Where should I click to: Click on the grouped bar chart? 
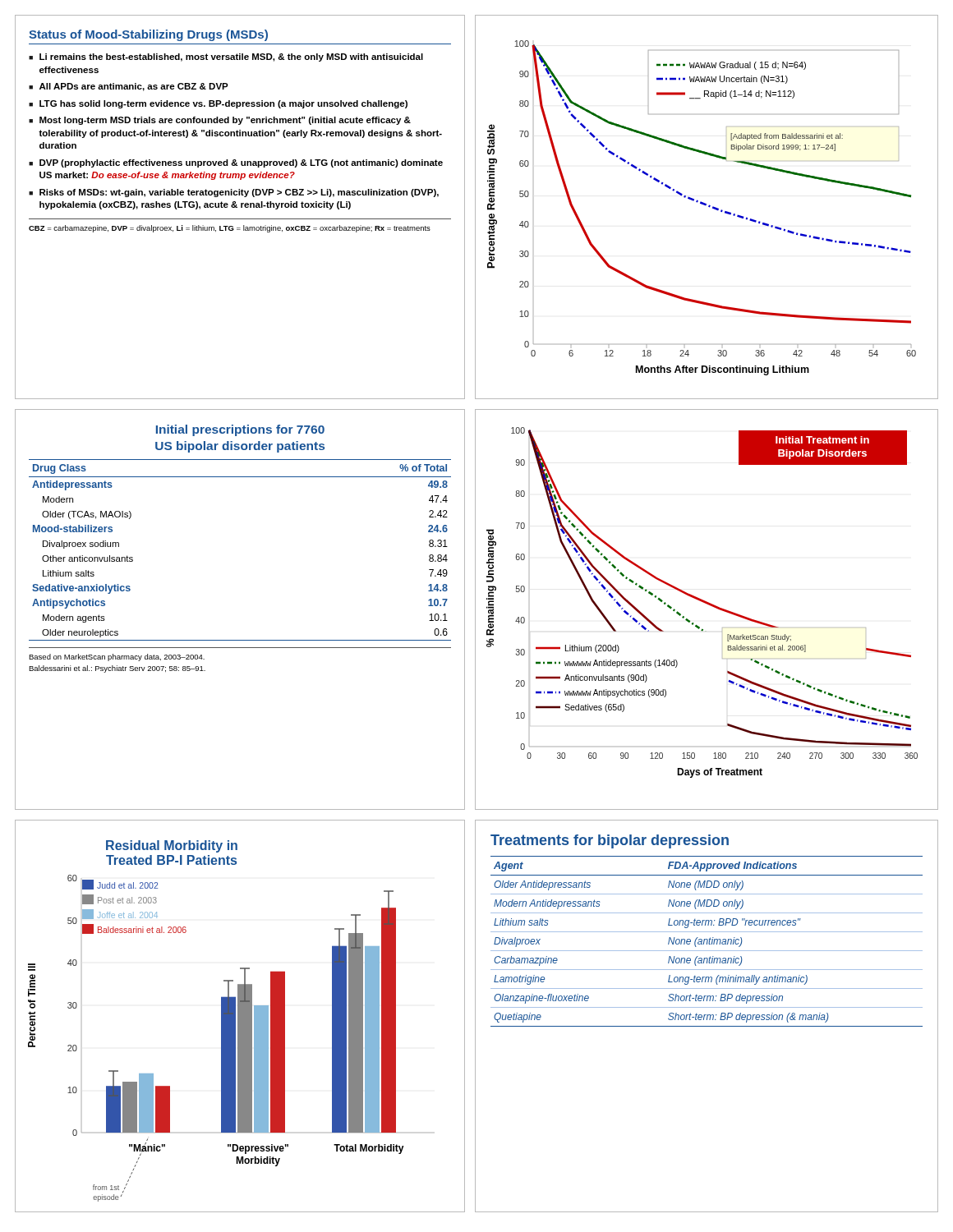tap(240, 1016)
